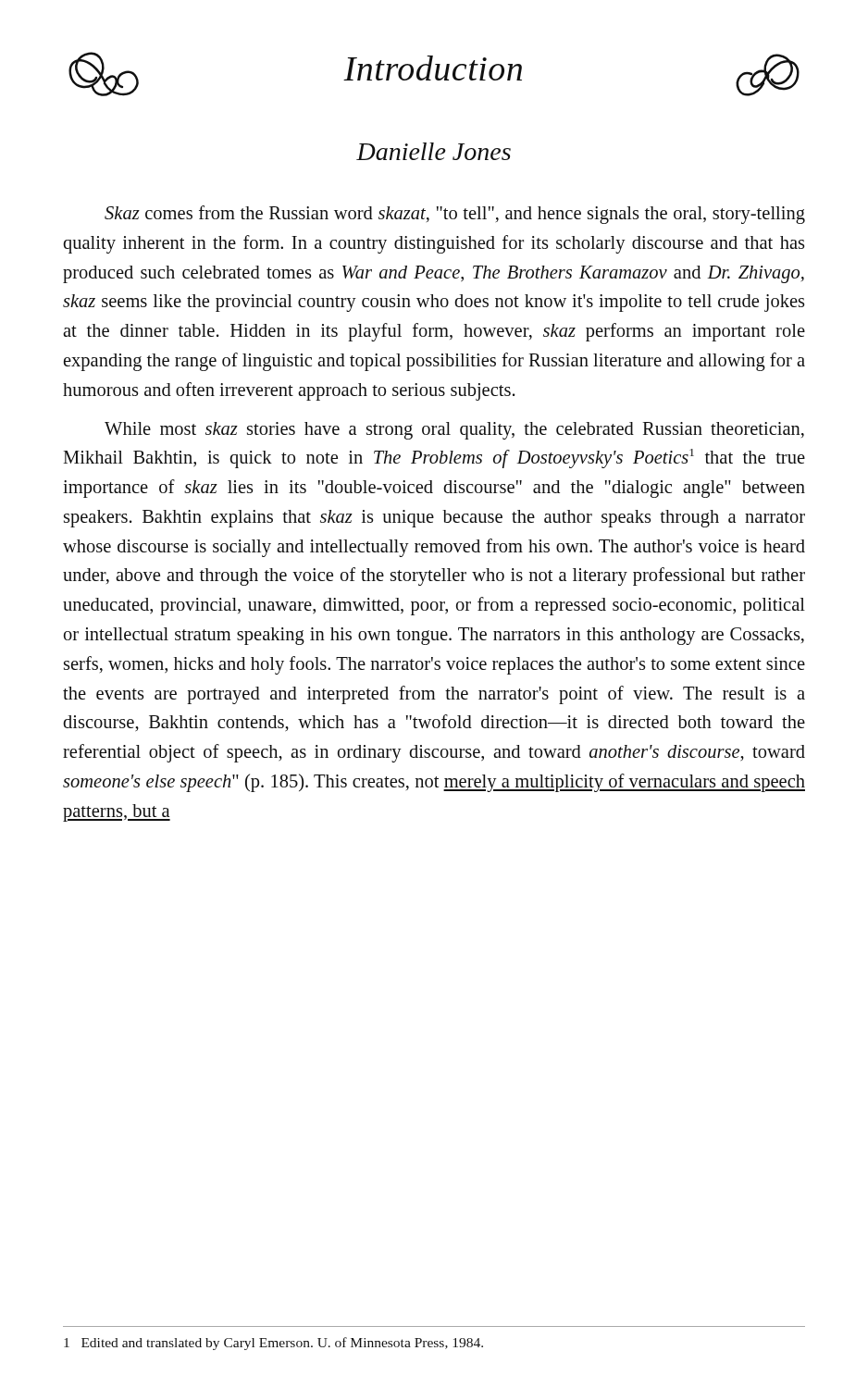
Task: Click on the section header with the text "Danielle Jones"
Action: pos(434,151)
